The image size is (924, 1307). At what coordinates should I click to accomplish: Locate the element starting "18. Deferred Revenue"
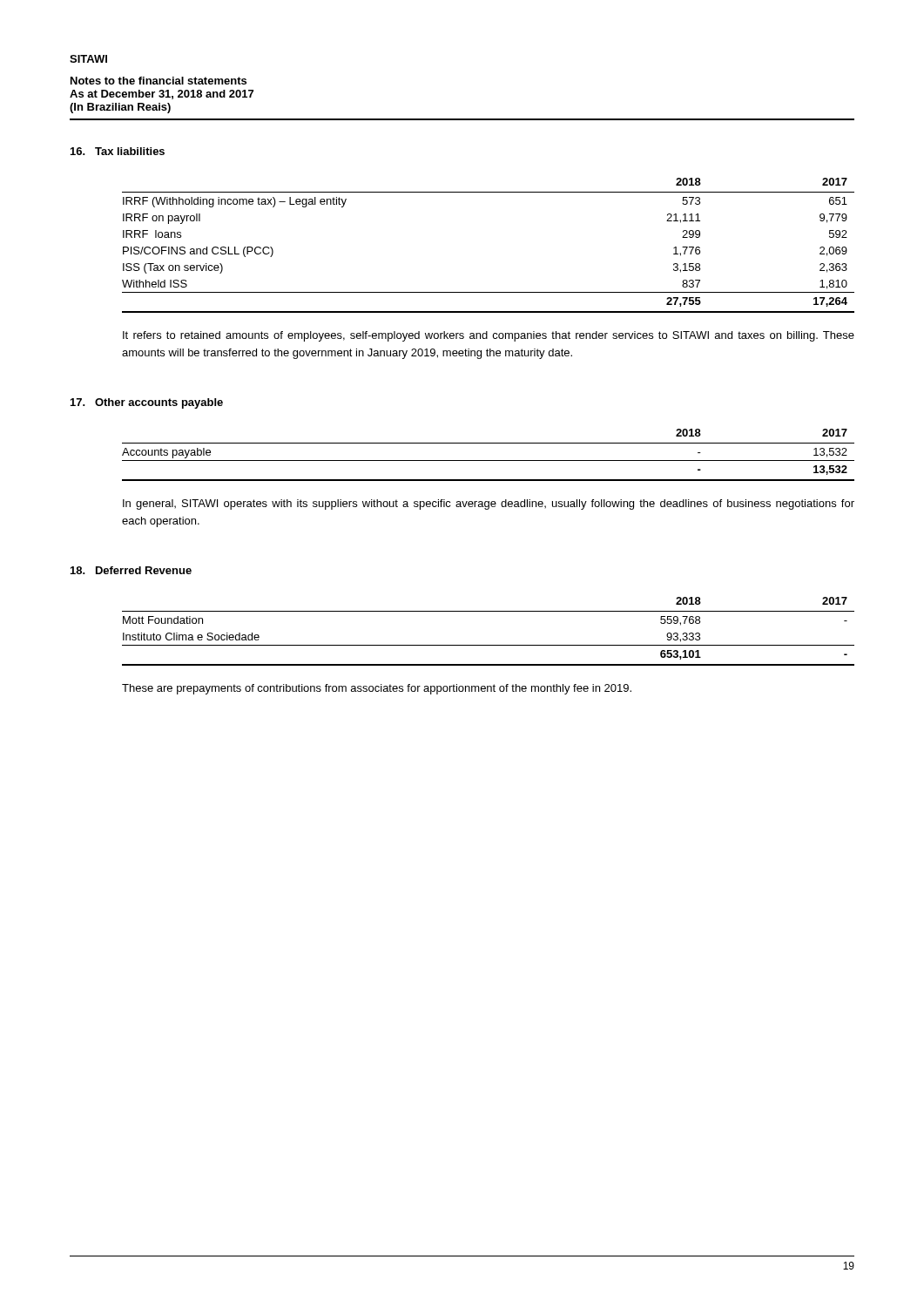tap(131, 570)
